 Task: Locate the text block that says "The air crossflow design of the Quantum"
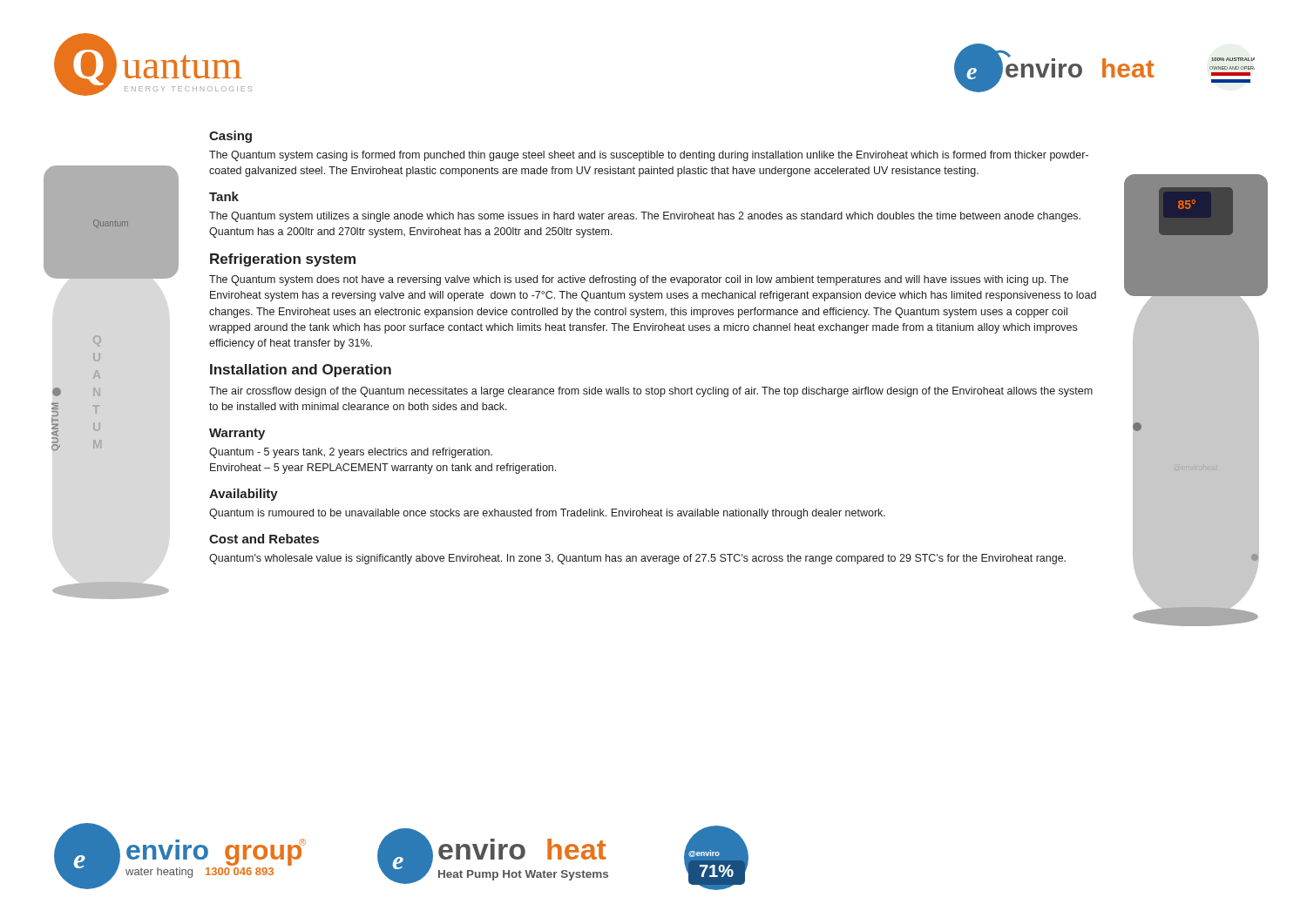tap(651, 399)
